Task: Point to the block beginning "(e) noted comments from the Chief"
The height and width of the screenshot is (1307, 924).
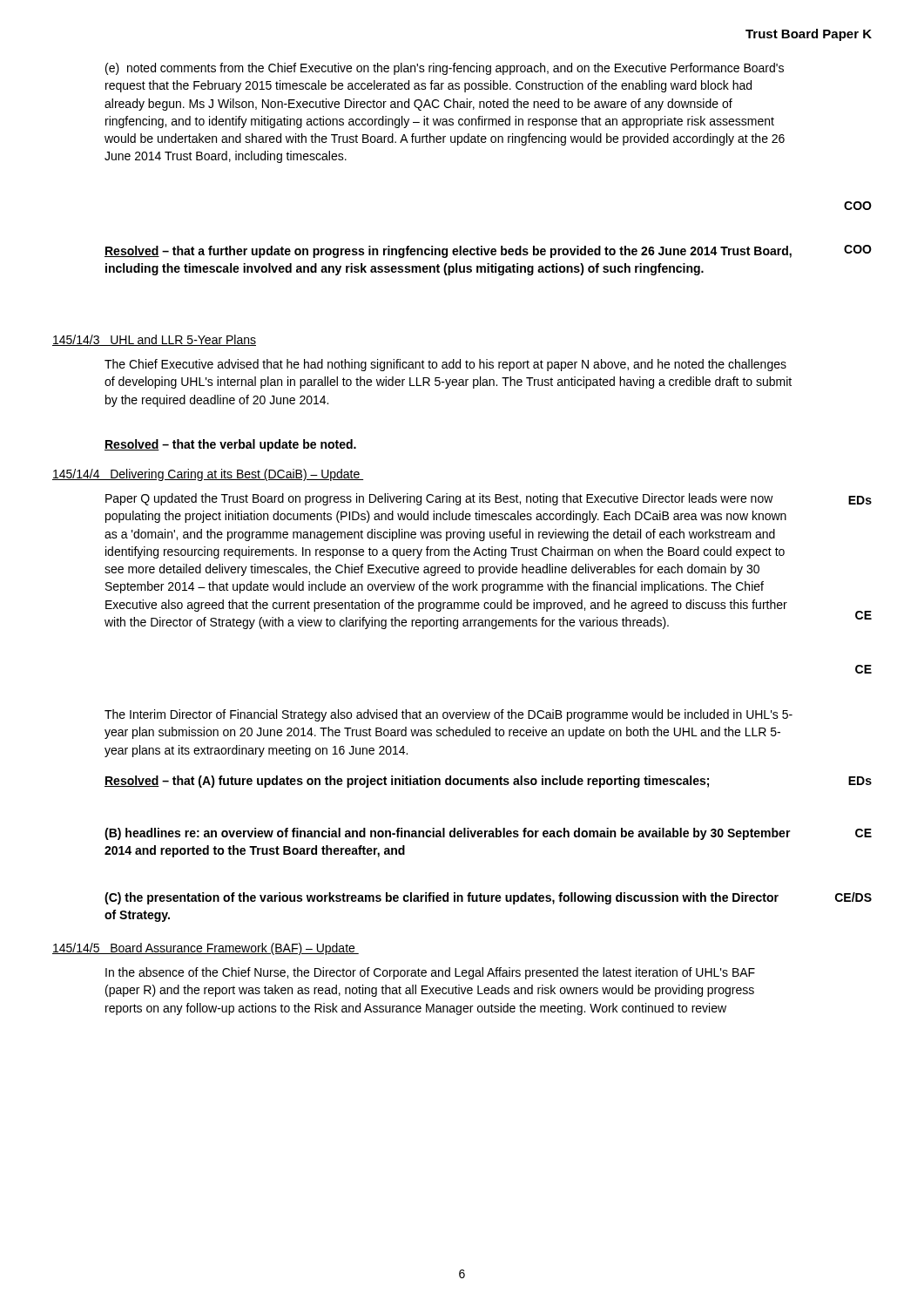Action: click(488, 112)
